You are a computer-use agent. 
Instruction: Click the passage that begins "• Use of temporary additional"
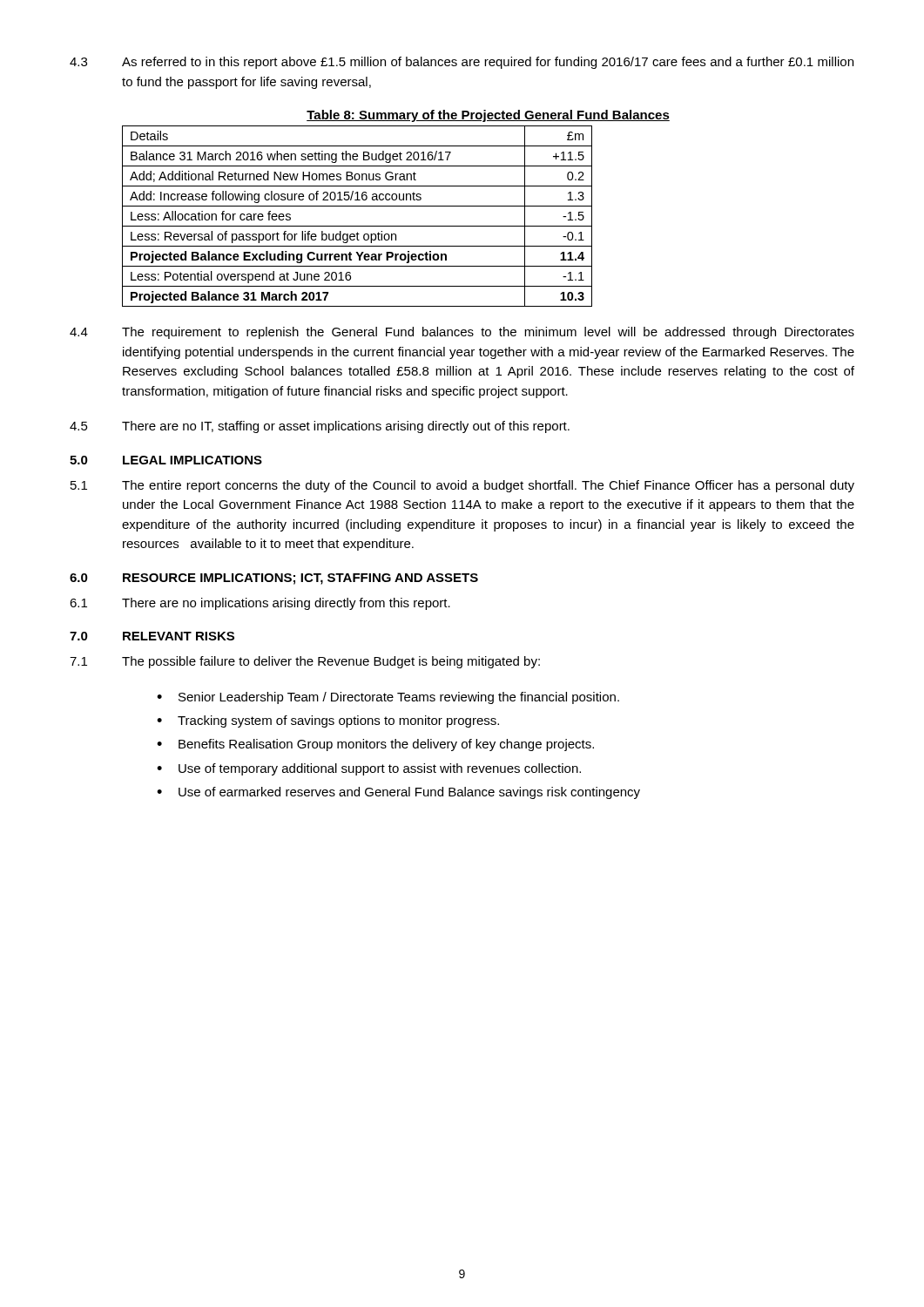[506, 769]
